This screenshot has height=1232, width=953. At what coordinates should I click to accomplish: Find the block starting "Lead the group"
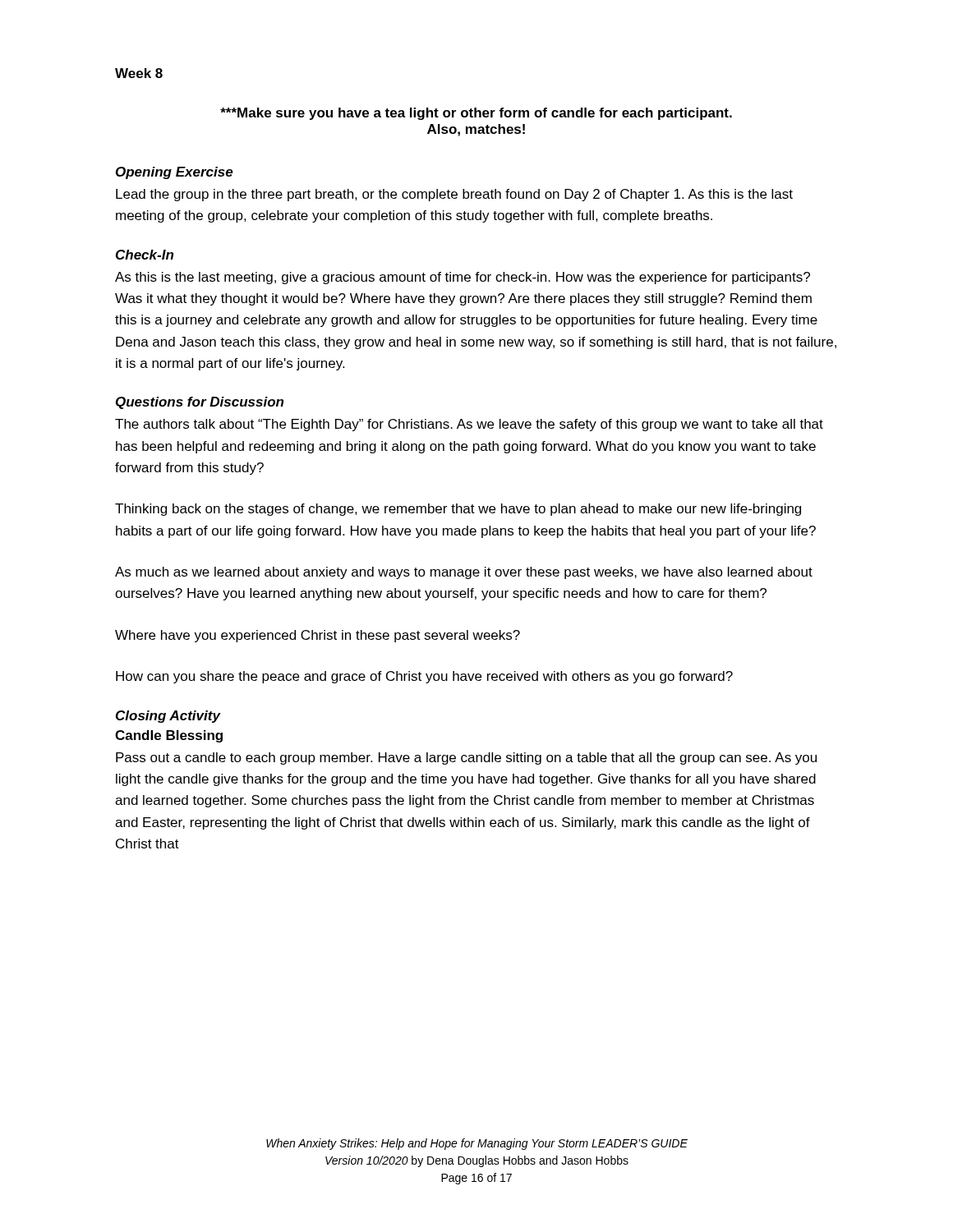tap(454, 205)
